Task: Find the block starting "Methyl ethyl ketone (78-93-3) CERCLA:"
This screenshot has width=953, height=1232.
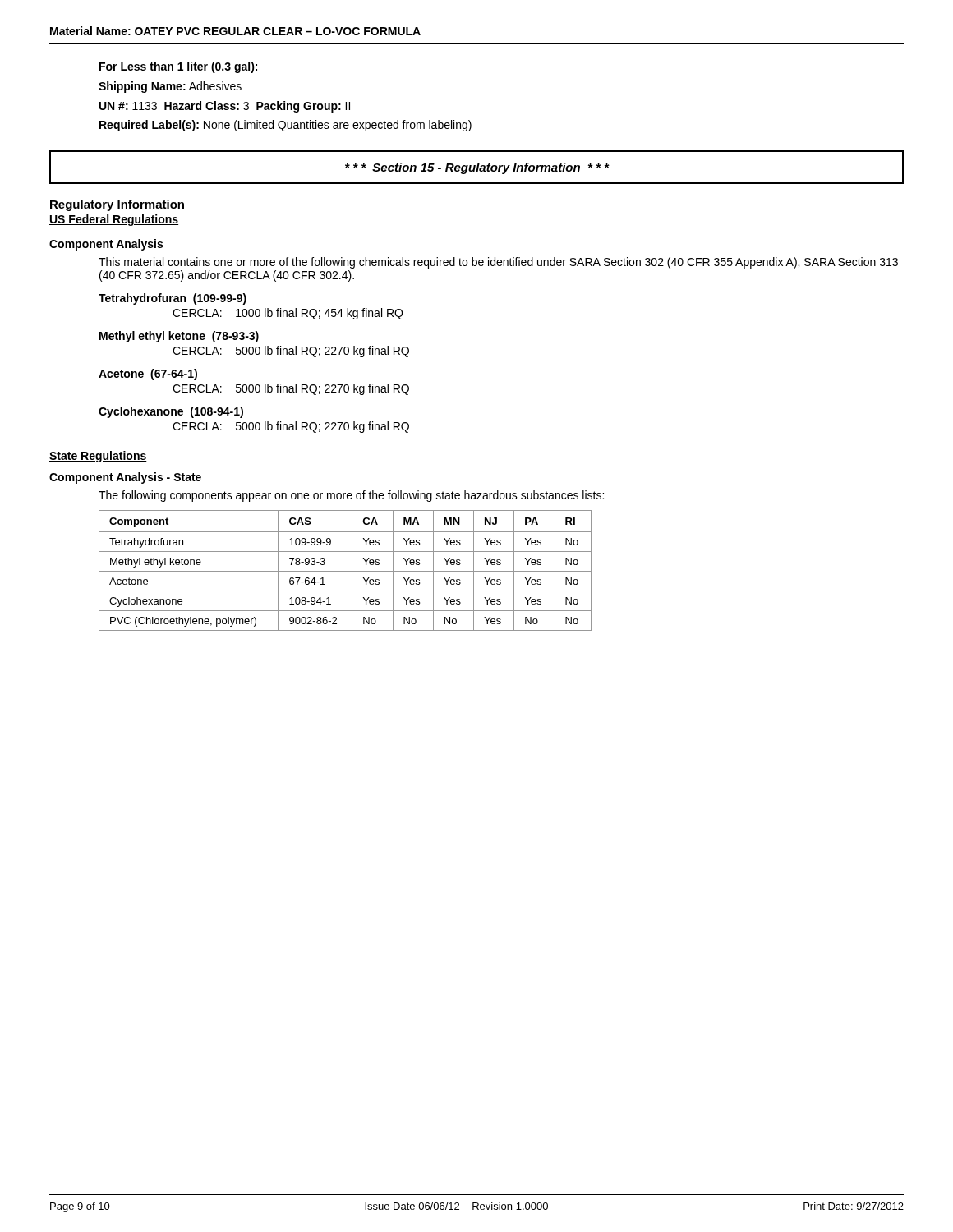Action: coord(179,337)
